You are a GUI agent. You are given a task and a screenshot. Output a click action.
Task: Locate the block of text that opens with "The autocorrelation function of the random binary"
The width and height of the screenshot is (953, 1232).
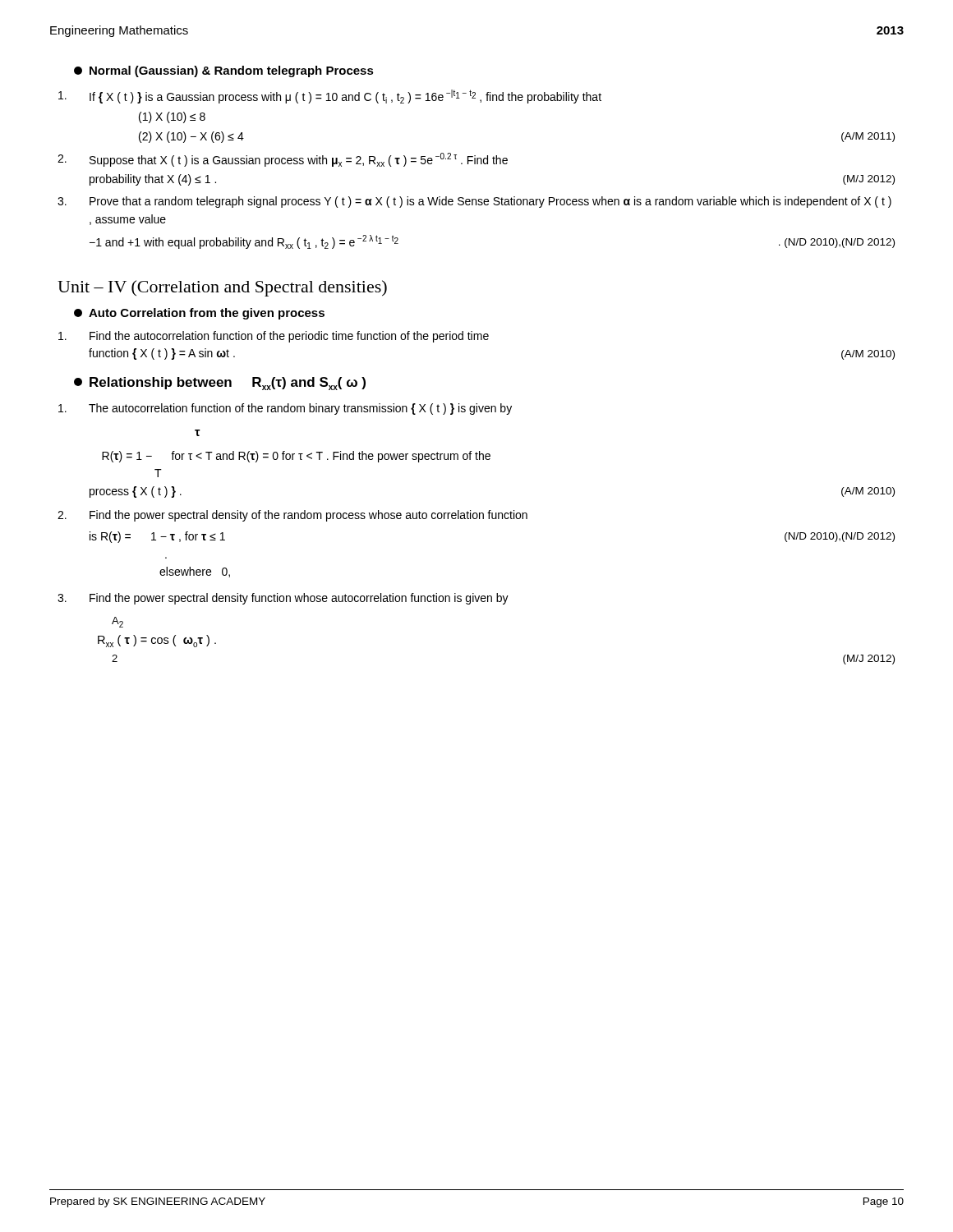coord(476,450)
